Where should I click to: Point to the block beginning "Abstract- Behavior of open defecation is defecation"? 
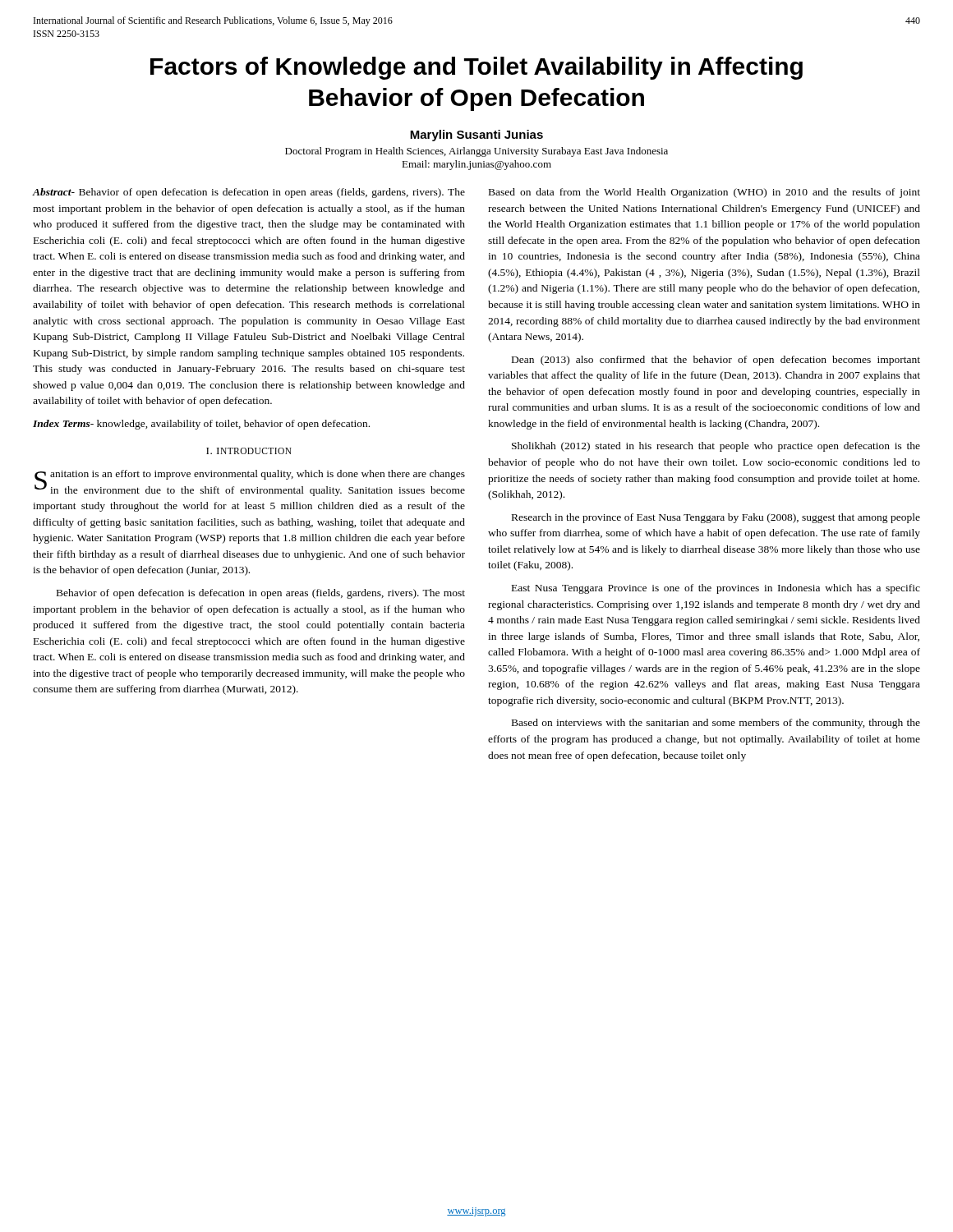coord(249,296)
